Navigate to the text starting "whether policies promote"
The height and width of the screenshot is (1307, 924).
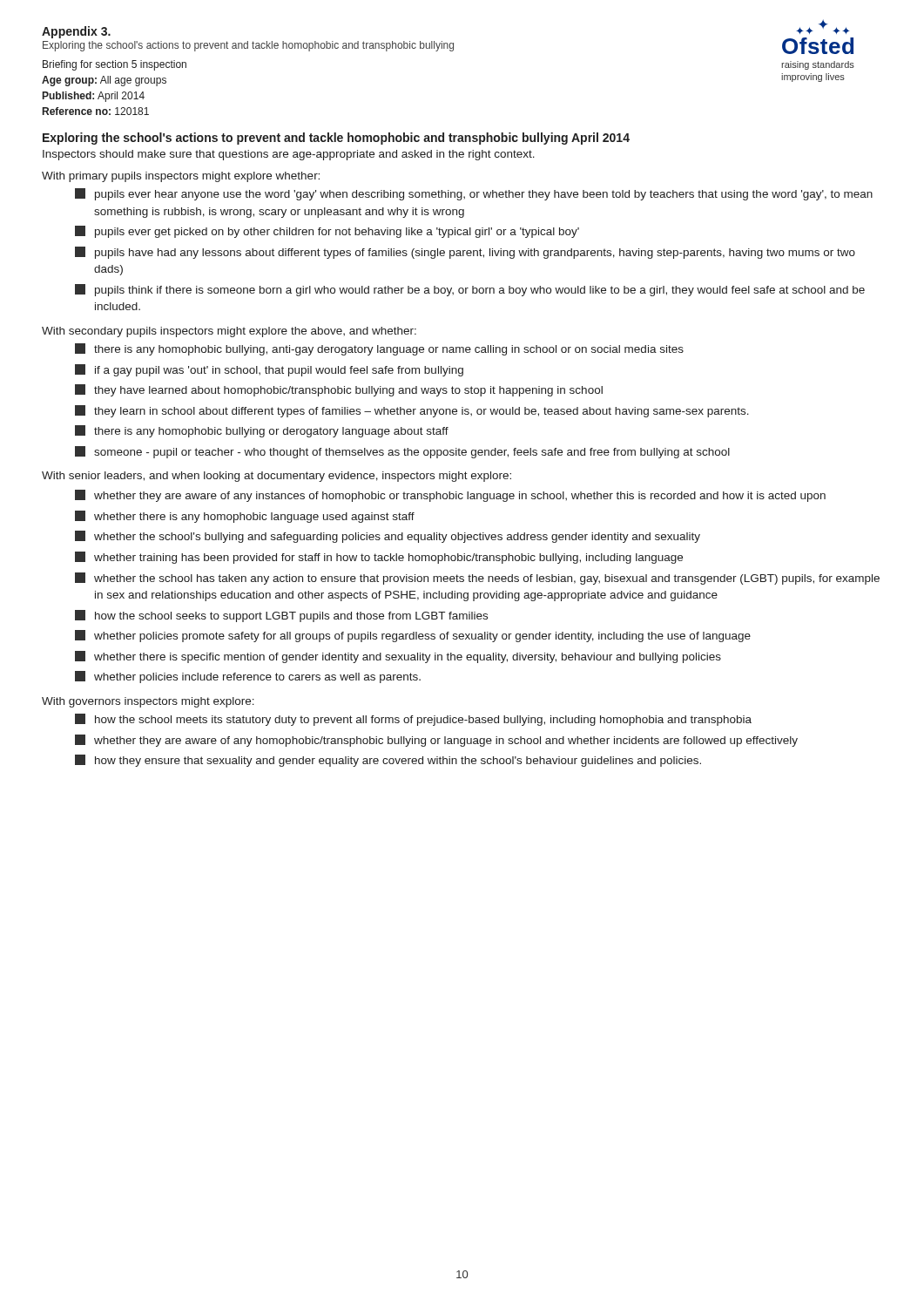click(x=422, y=636)
